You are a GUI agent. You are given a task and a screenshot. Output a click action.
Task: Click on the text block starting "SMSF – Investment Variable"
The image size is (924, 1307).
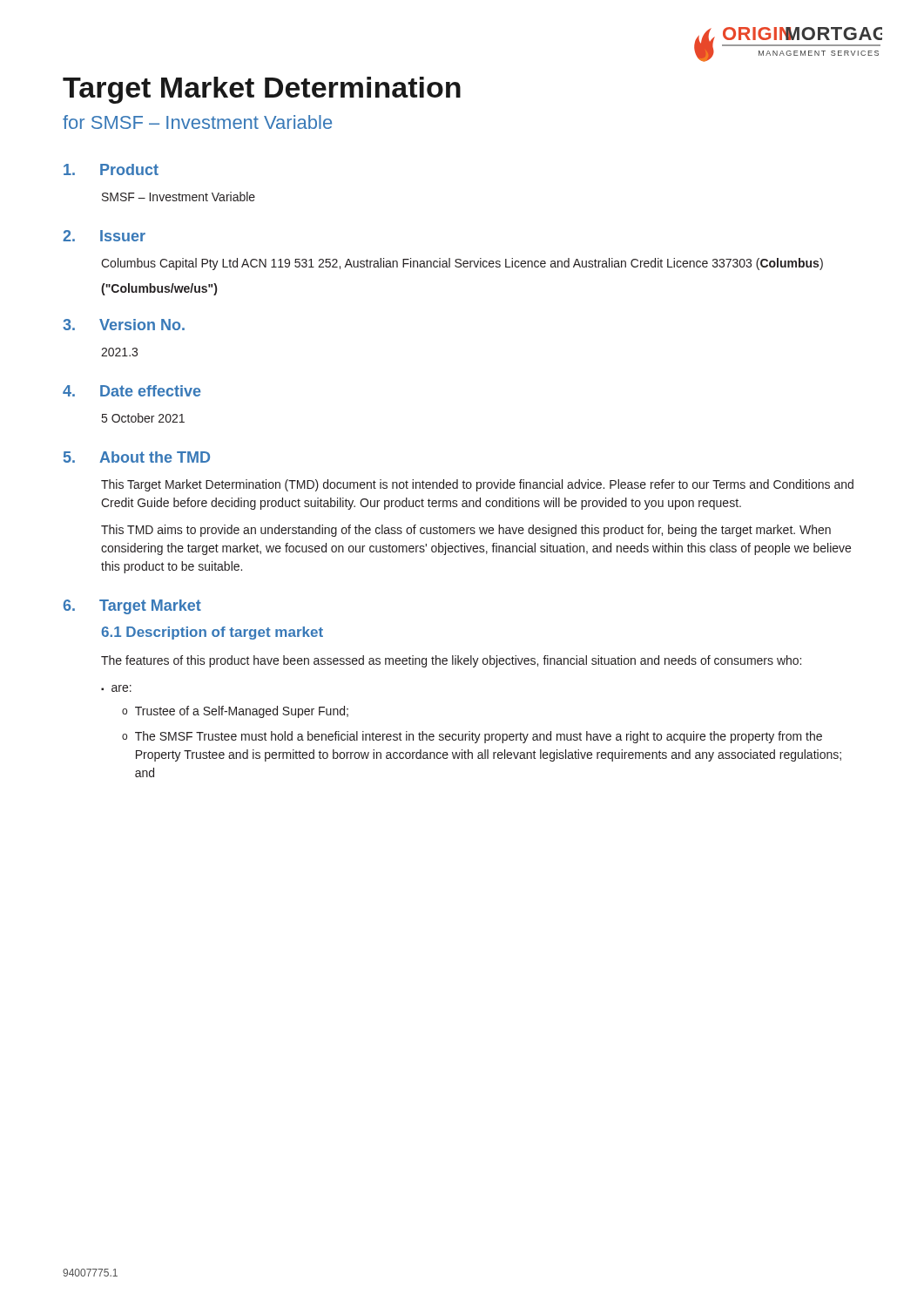[179, 196]
